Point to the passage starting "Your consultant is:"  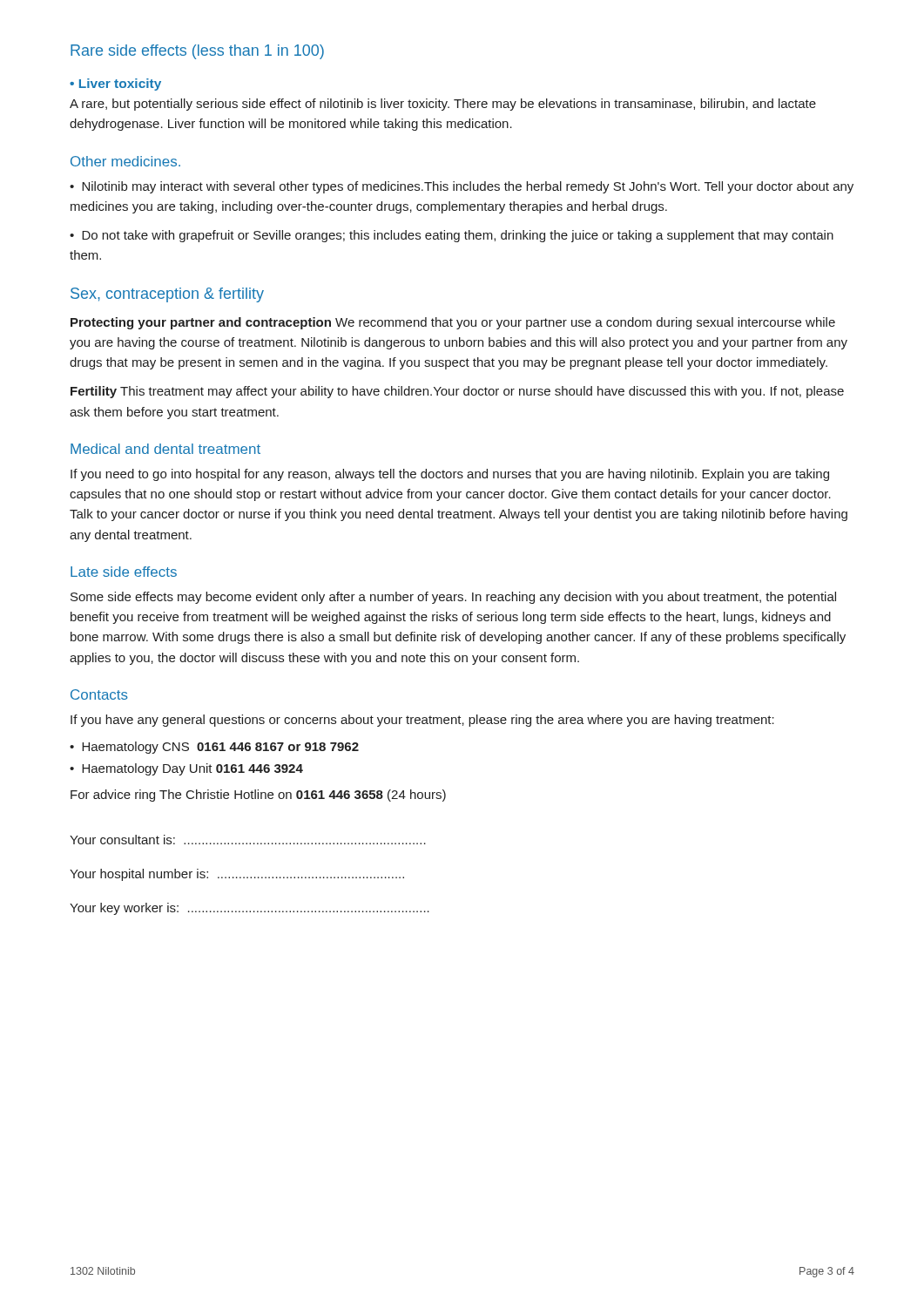(248, 839)
